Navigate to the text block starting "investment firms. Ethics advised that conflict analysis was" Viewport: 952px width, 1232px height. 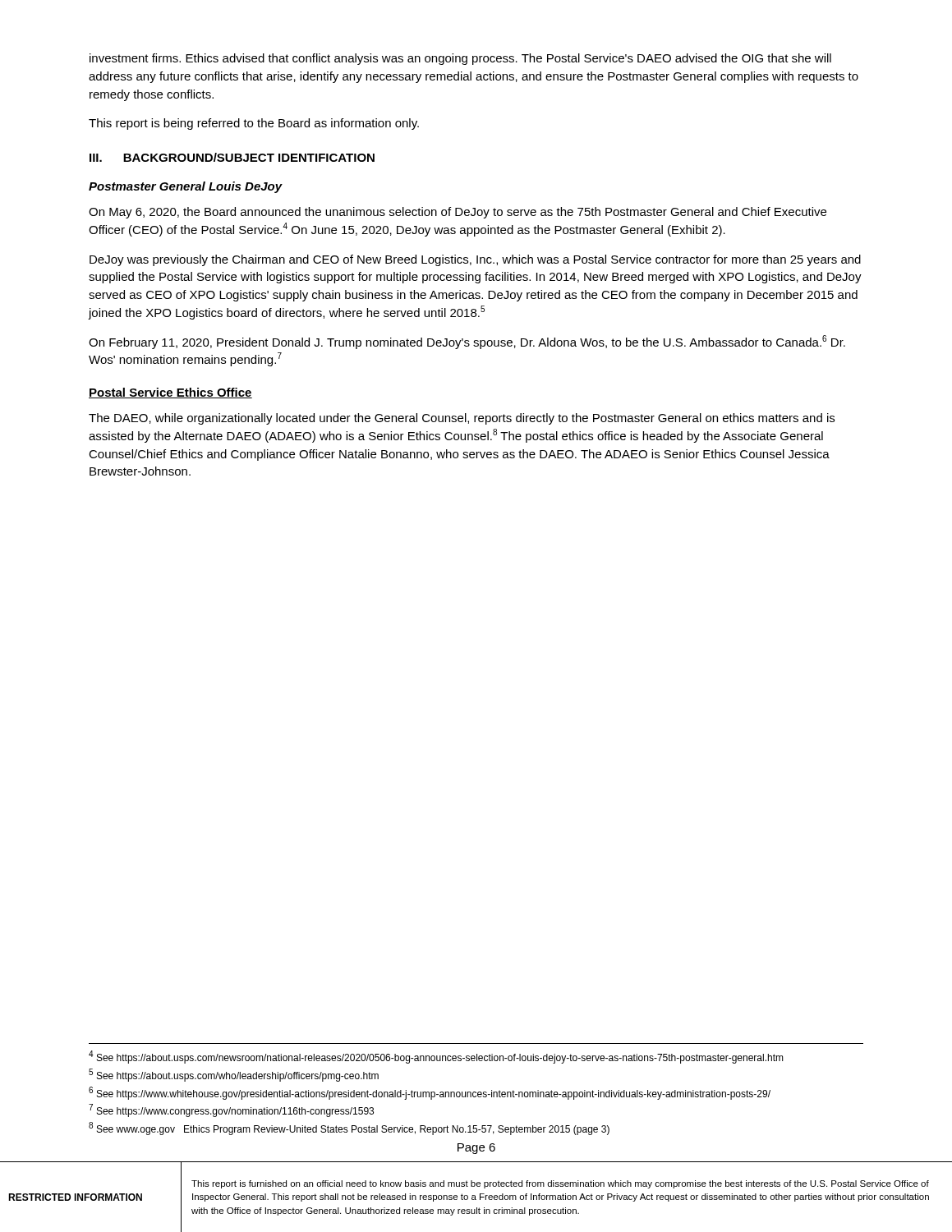474,76
